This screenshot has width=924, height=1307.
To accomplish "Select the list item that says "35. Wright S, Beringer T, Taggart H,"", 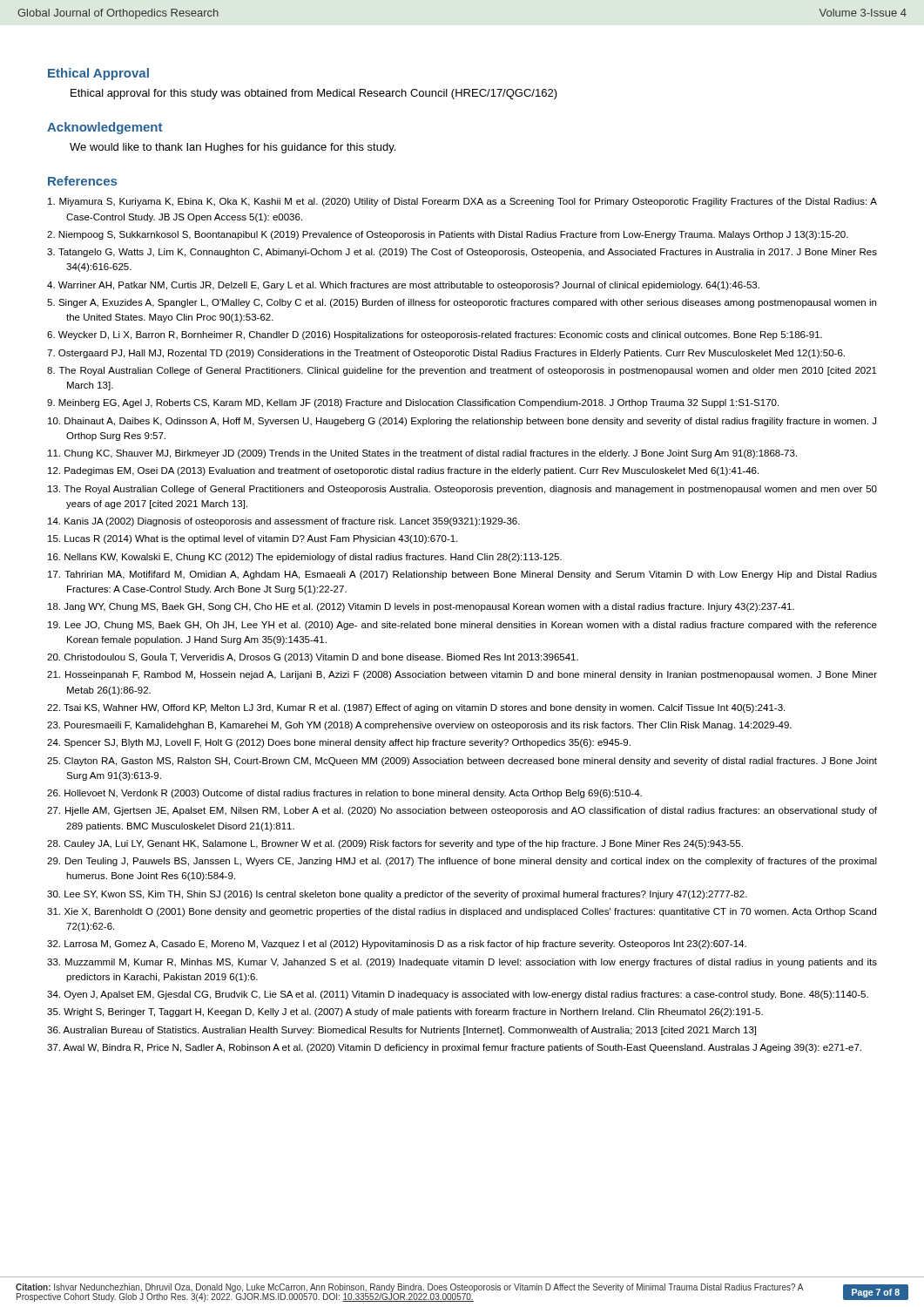I will [x=405, y=1012].
